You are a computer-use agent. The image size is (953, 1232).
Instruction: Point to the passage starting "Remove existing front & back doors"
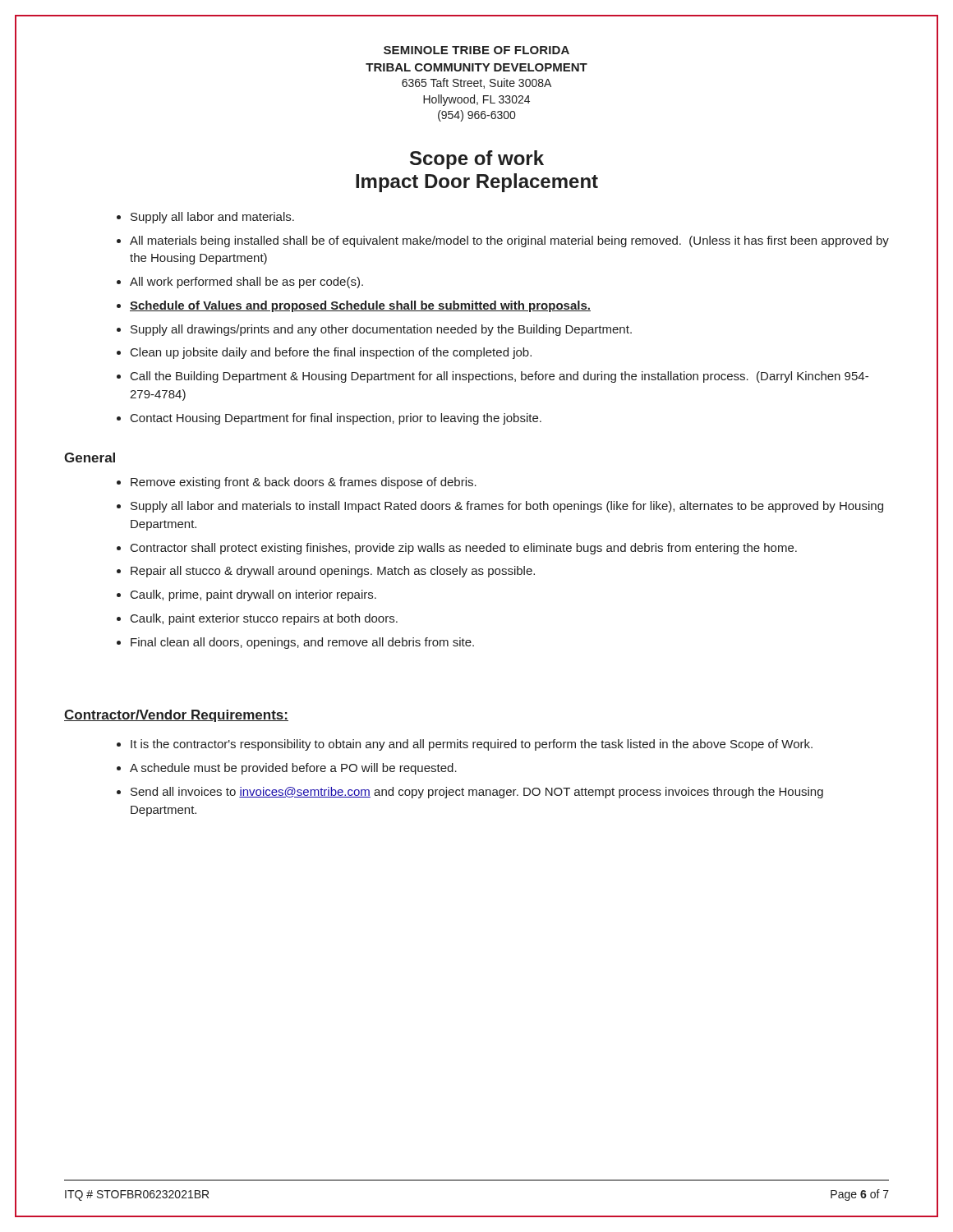coord(304,483)
